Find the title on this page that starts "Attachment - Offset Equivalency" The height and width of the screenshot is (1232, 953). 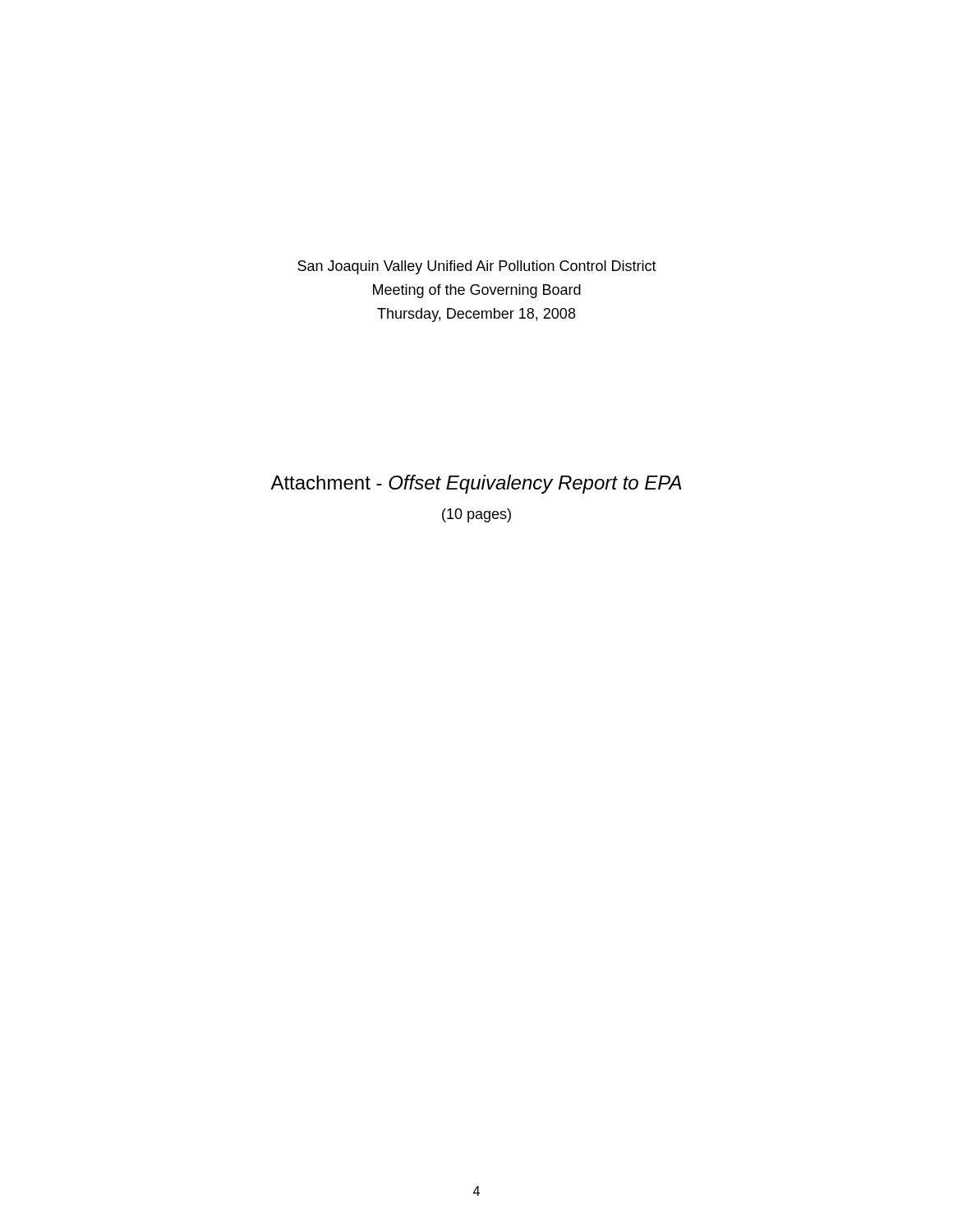[476, 497]
